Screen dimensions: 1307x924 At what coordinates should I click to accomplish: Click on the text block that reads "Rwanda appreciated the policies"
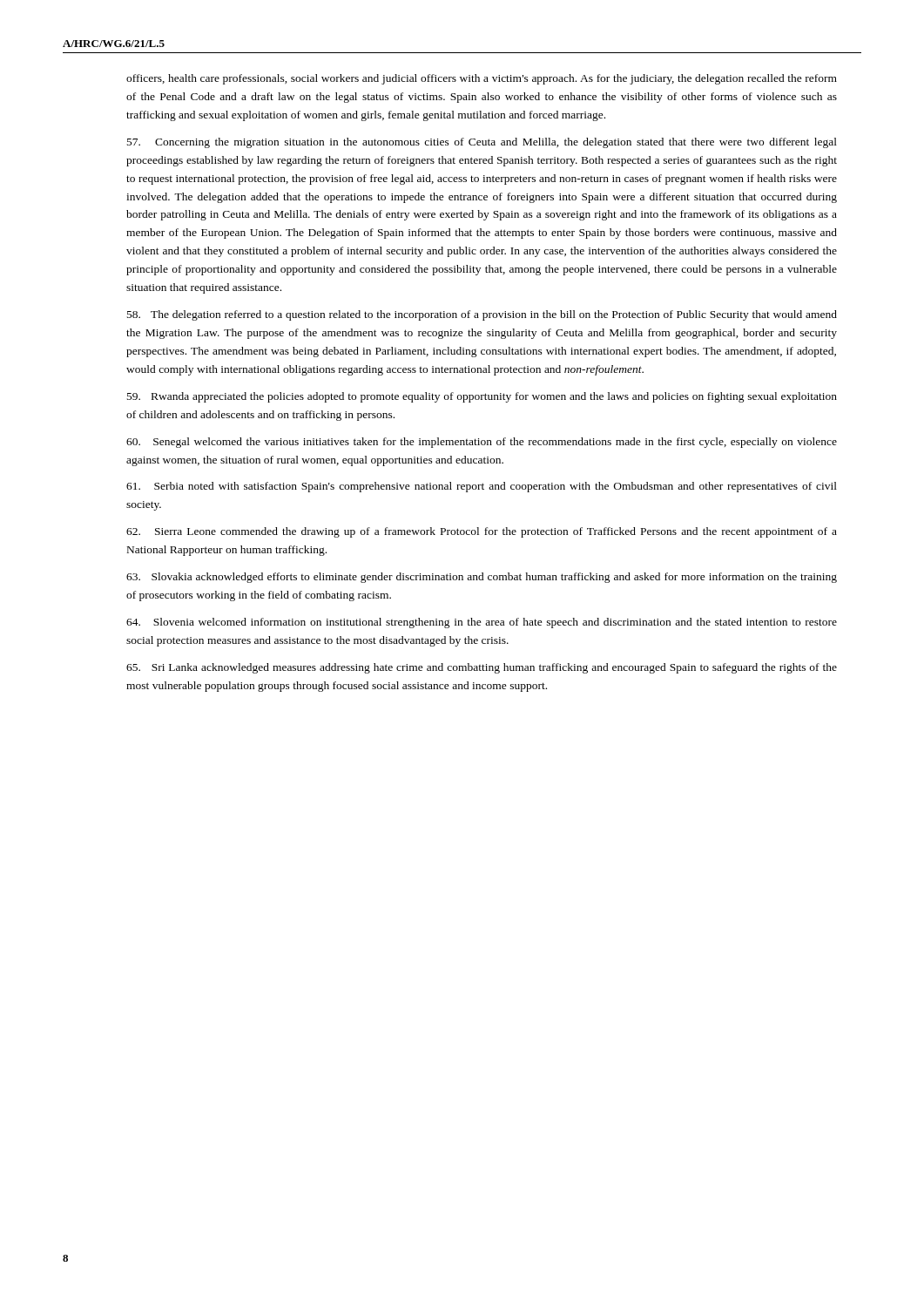(x=482, y=405)
